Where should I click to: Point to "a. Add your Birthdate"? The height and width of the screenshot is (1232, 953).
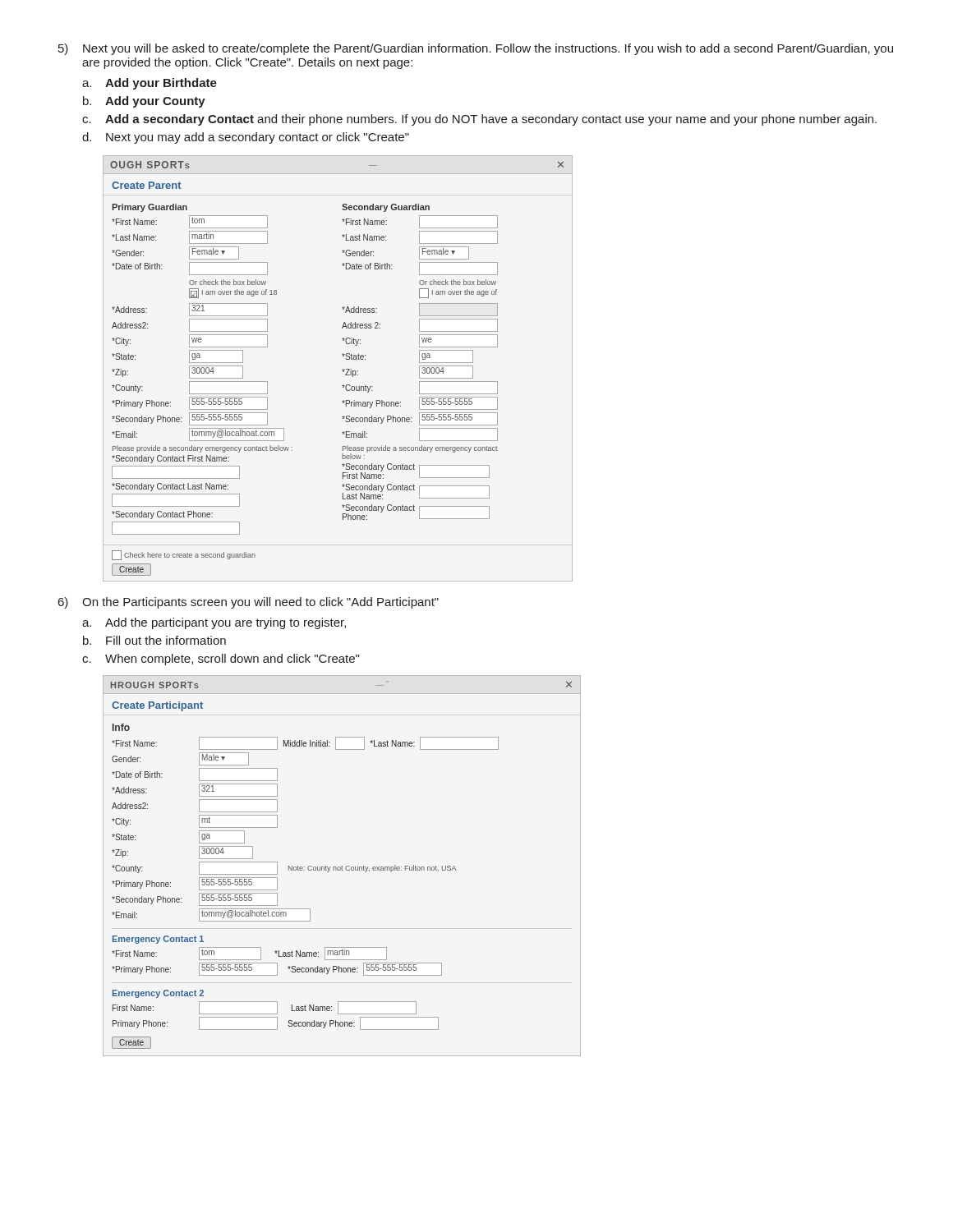coord(150,84)
